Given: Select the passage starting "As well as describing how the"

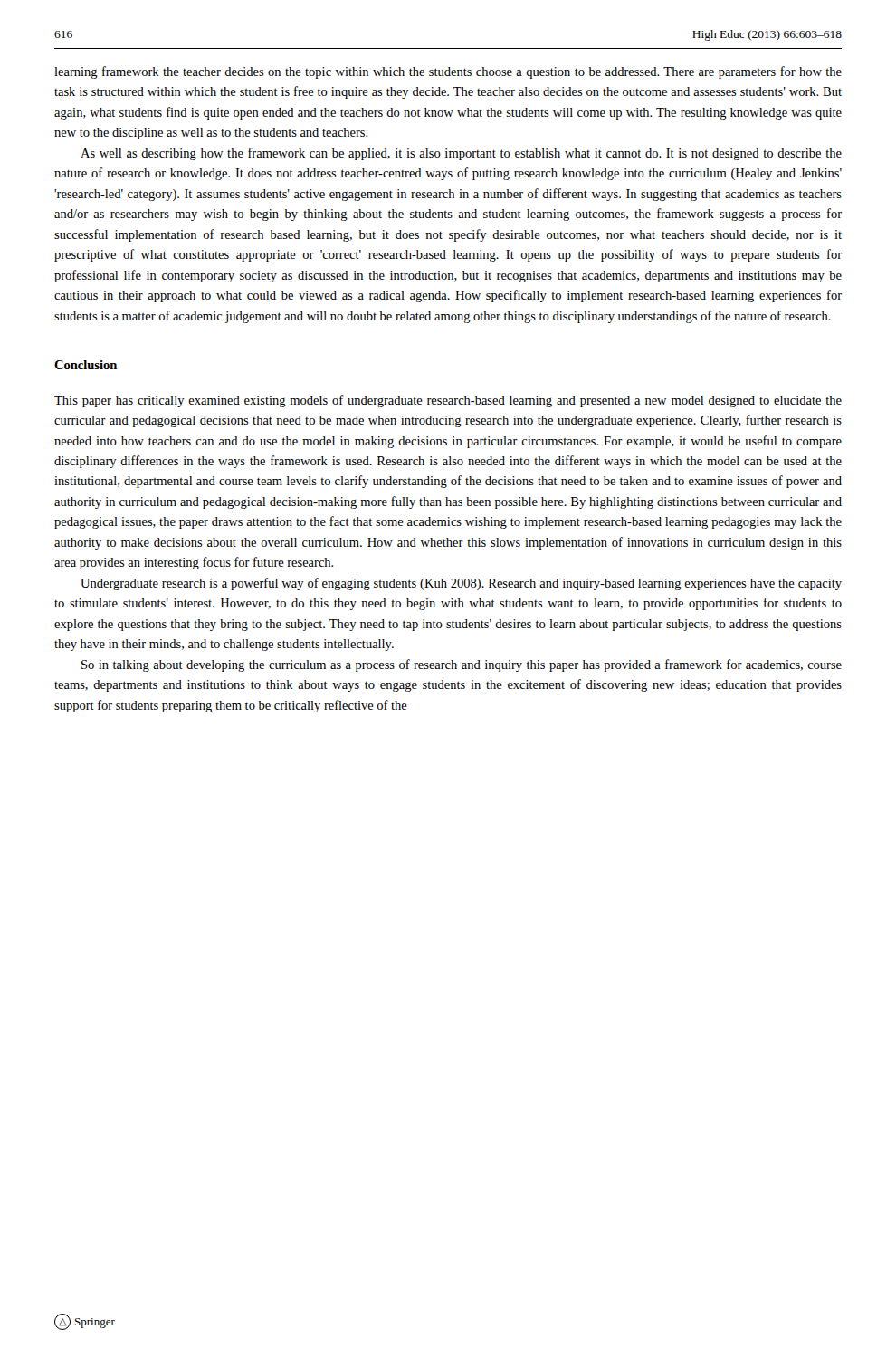Looking at the screenshot, I should point(448,234).
